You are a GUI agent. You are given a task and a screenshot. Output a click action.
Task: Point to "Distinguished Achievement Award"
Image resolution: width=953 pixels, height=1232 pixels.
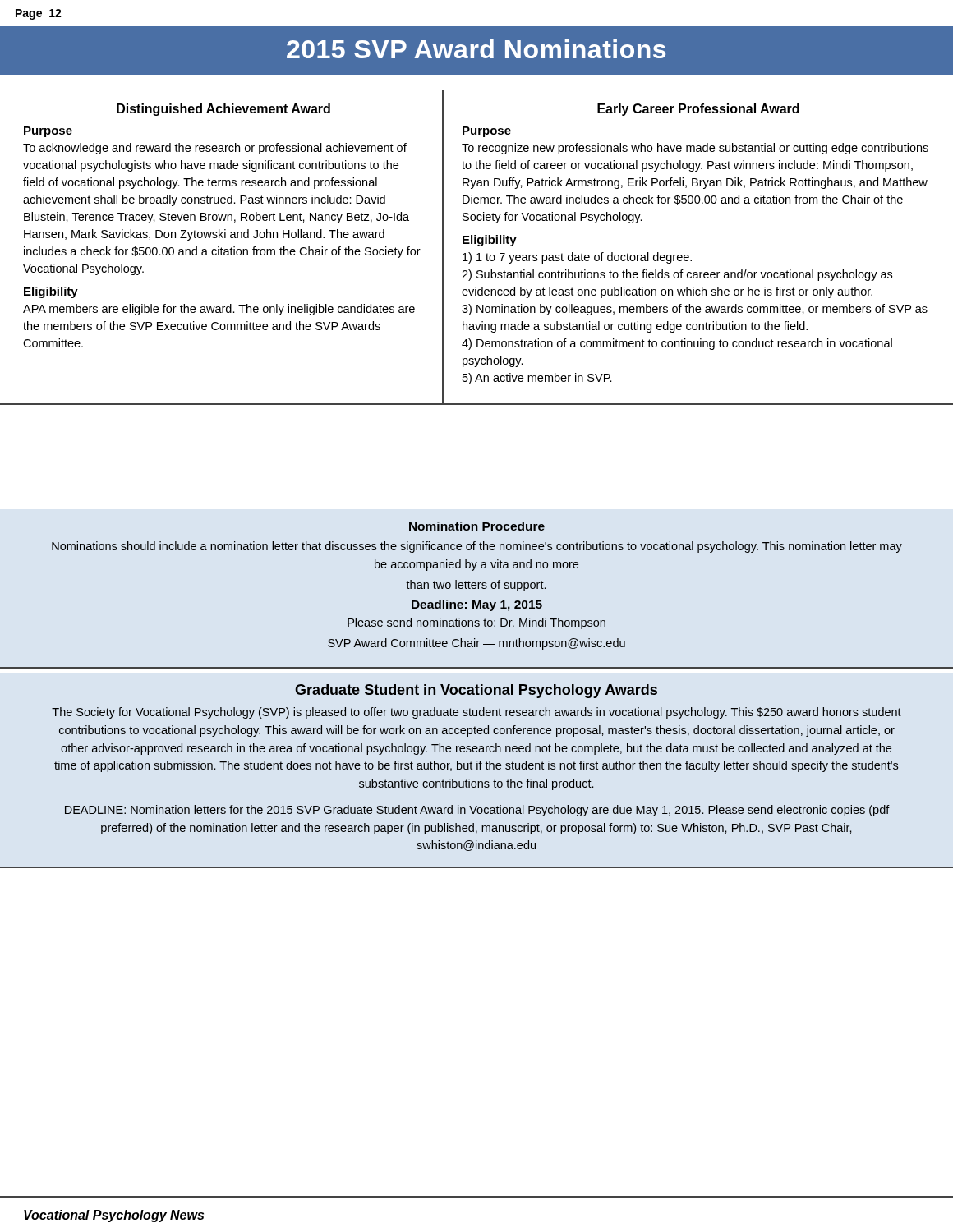(223, 109)
